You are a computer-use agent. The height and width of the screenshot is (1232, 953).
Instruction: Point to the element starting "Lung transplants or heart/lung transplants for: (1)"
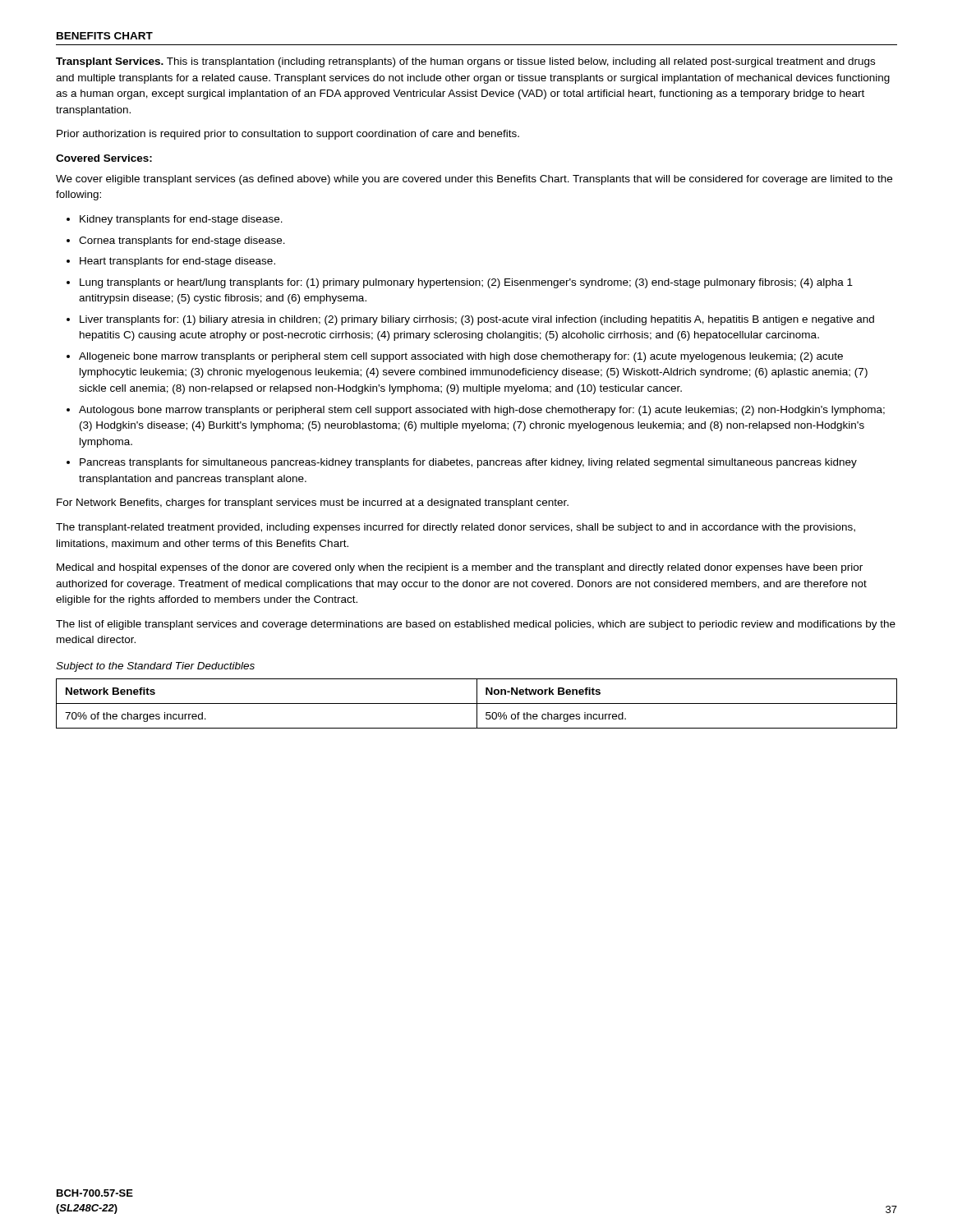[x=466, y=290]
